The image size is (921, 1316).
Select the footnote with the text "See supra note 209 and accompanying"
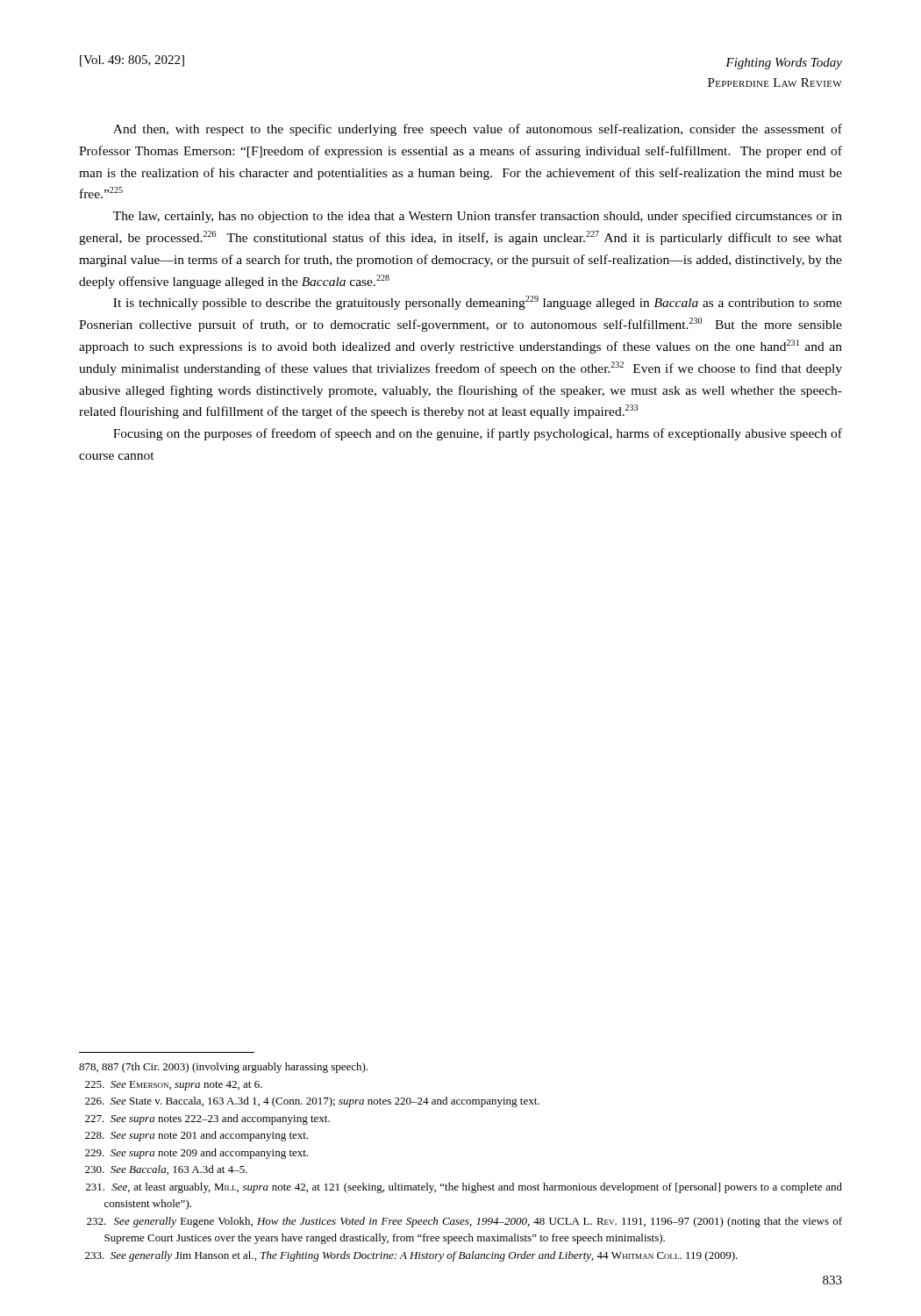194,1152
